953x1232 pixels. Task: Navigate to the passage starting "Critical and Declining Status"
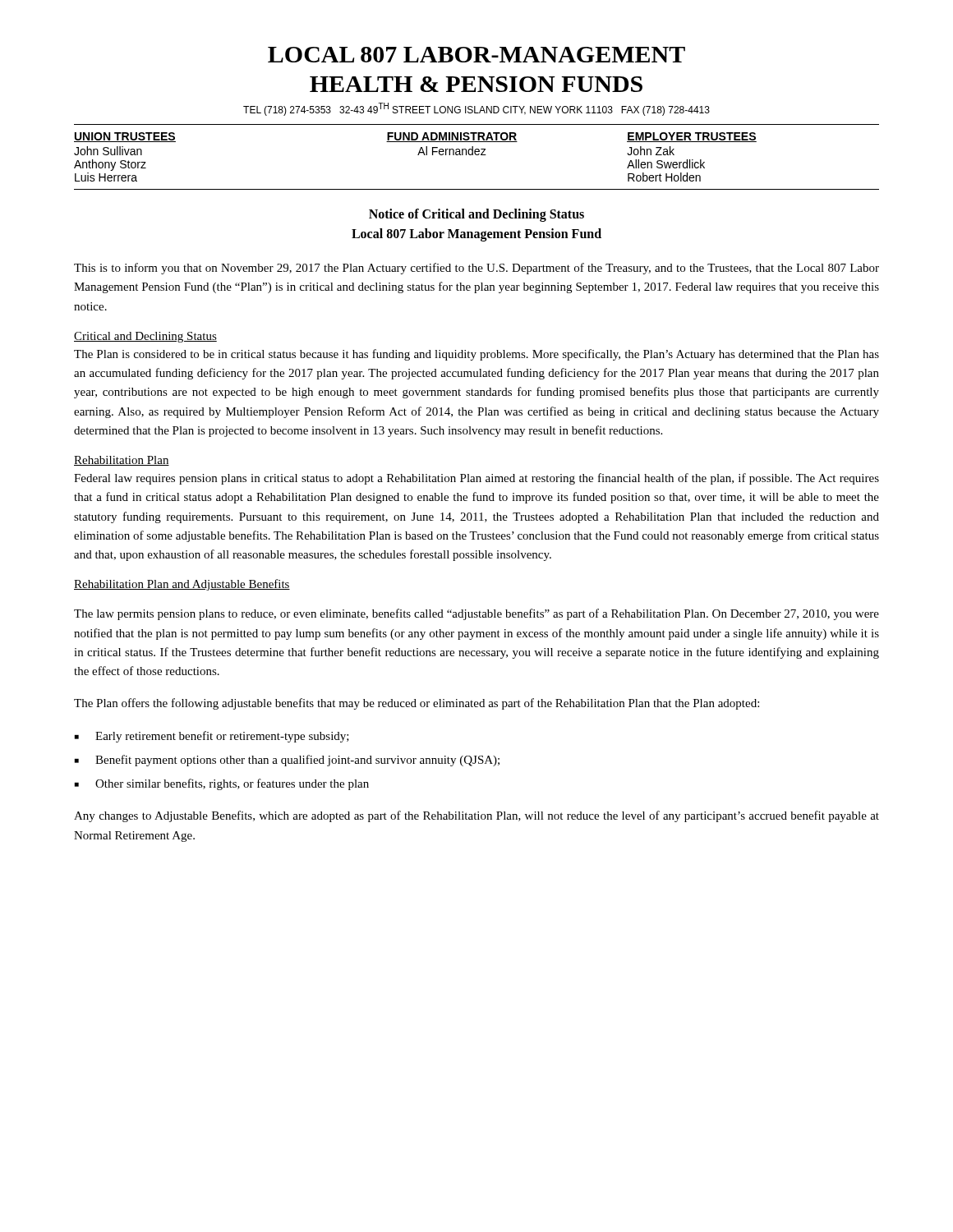pyautogui.click(x=145, y=336)
